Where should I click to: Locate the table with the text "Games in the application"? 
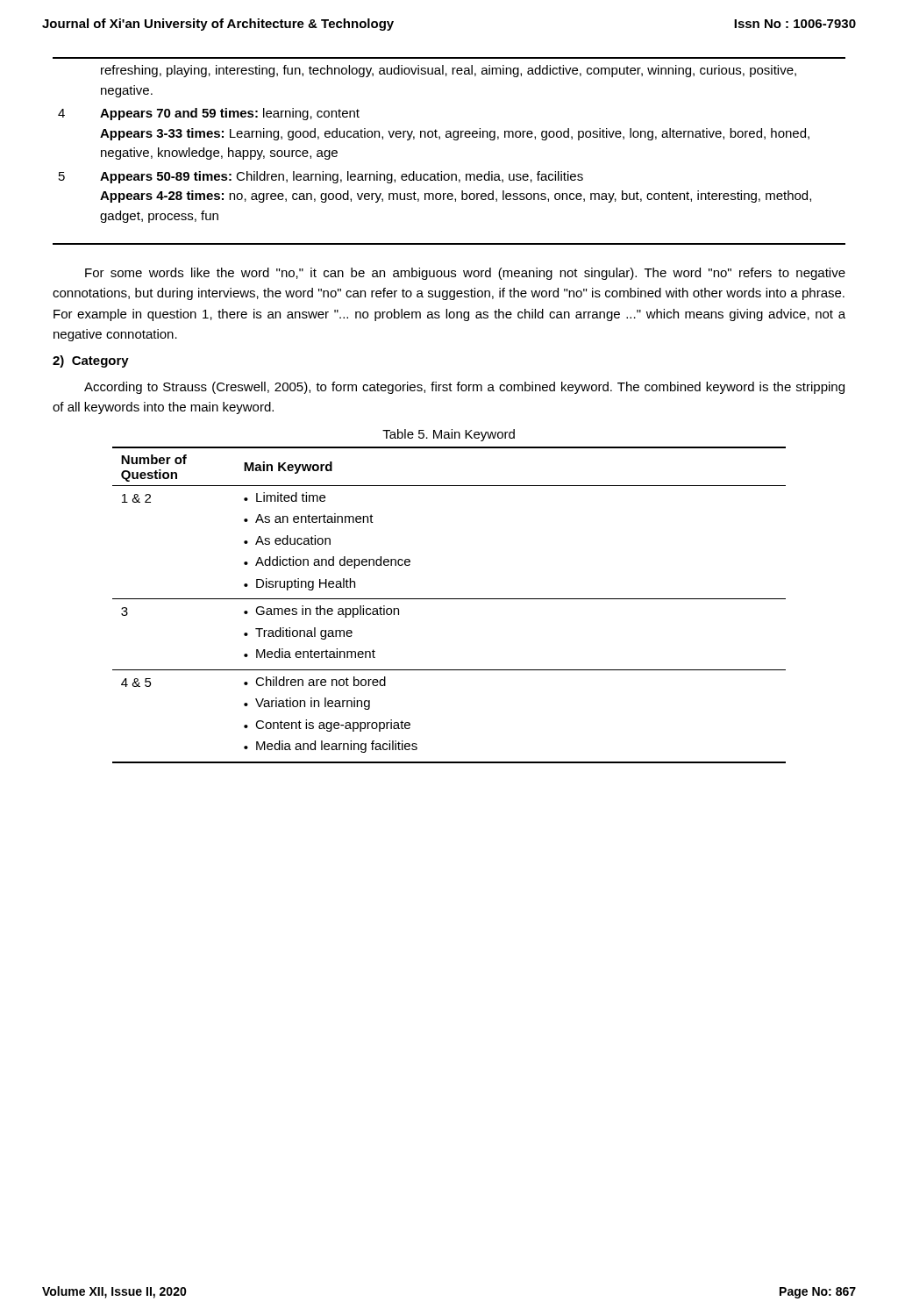pyautogui.click(x=449, y=605)
